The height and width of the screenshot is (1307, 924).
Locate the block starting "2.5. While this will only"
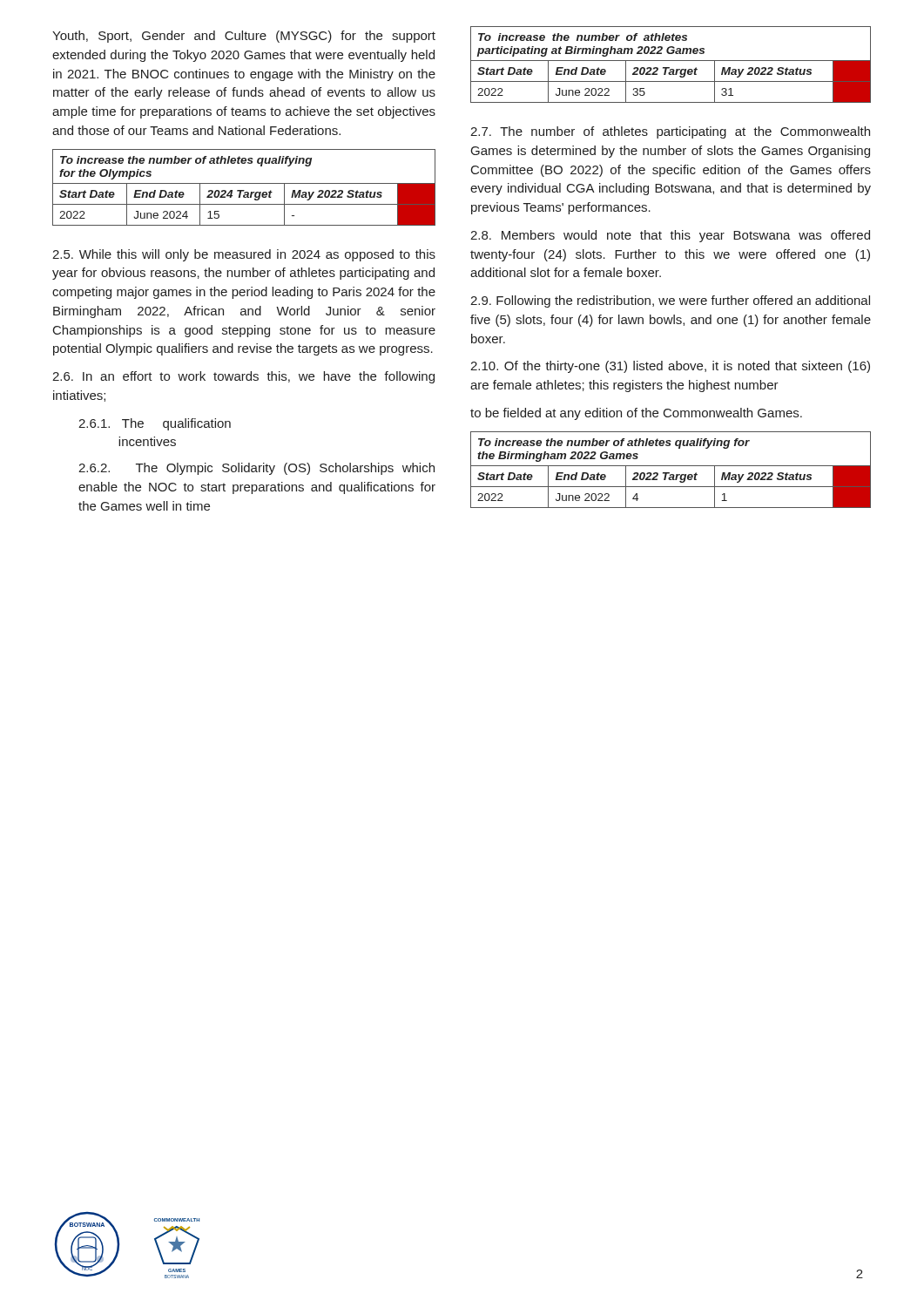pos(244,301)
